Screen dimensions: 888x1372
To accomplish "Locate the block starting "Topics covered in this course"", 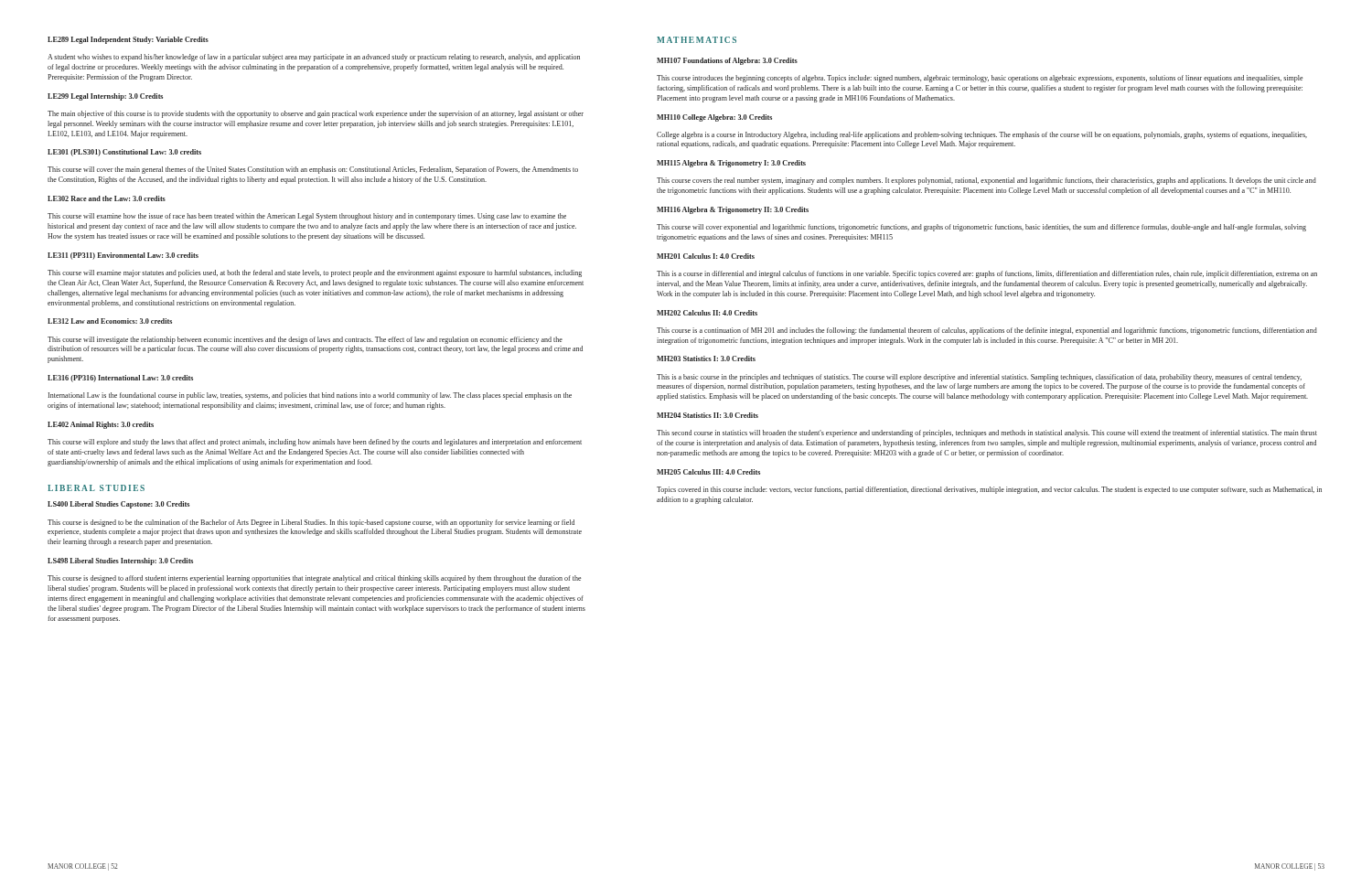I will click(991, 495).
